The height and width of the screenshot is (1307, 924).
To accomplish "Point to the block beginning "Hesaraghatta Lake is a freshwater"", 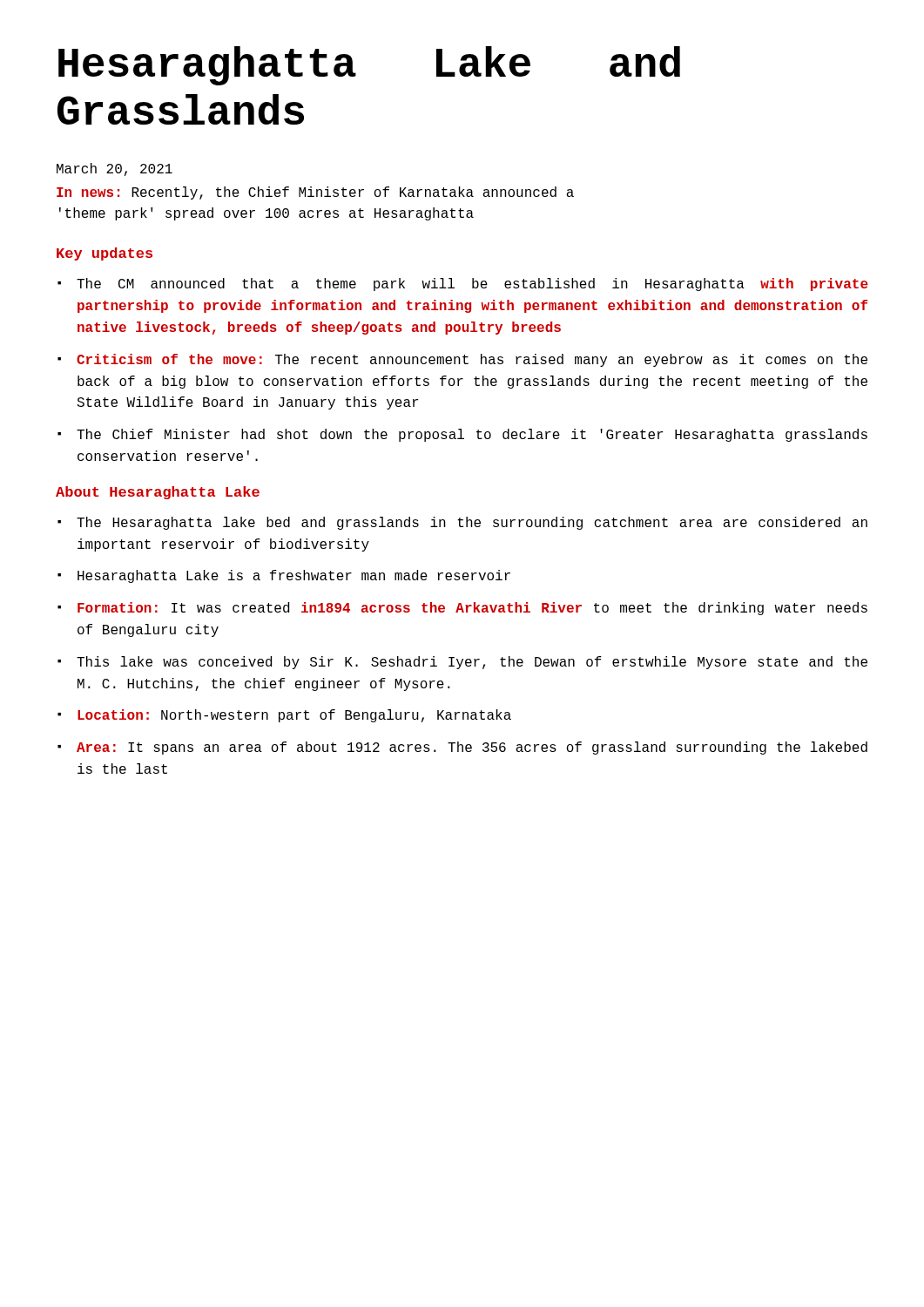I will pos(294,577).
